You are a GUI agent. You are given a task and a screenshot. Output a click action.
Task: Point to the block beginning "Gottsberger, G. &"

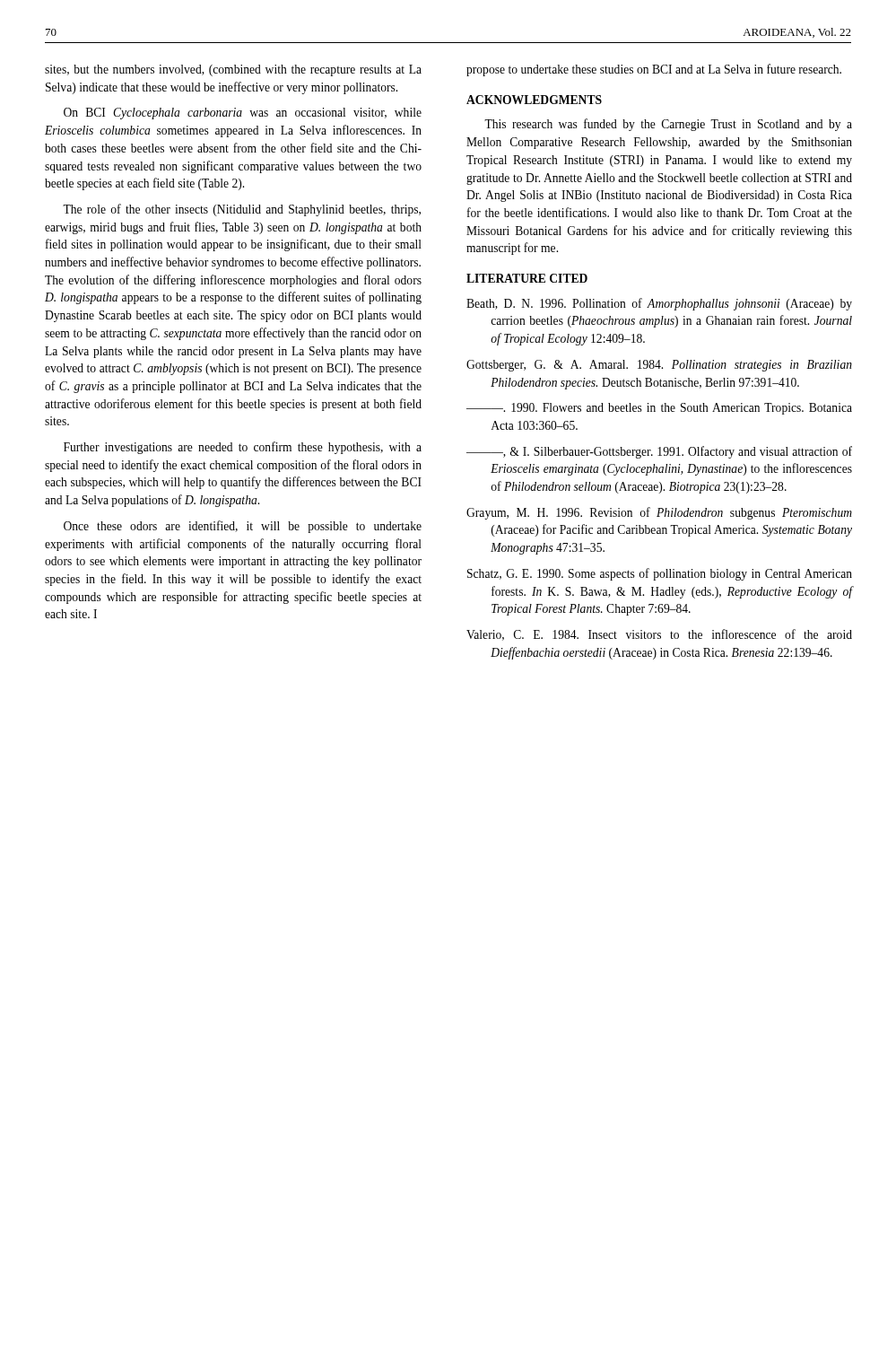[x=659, y=373]
